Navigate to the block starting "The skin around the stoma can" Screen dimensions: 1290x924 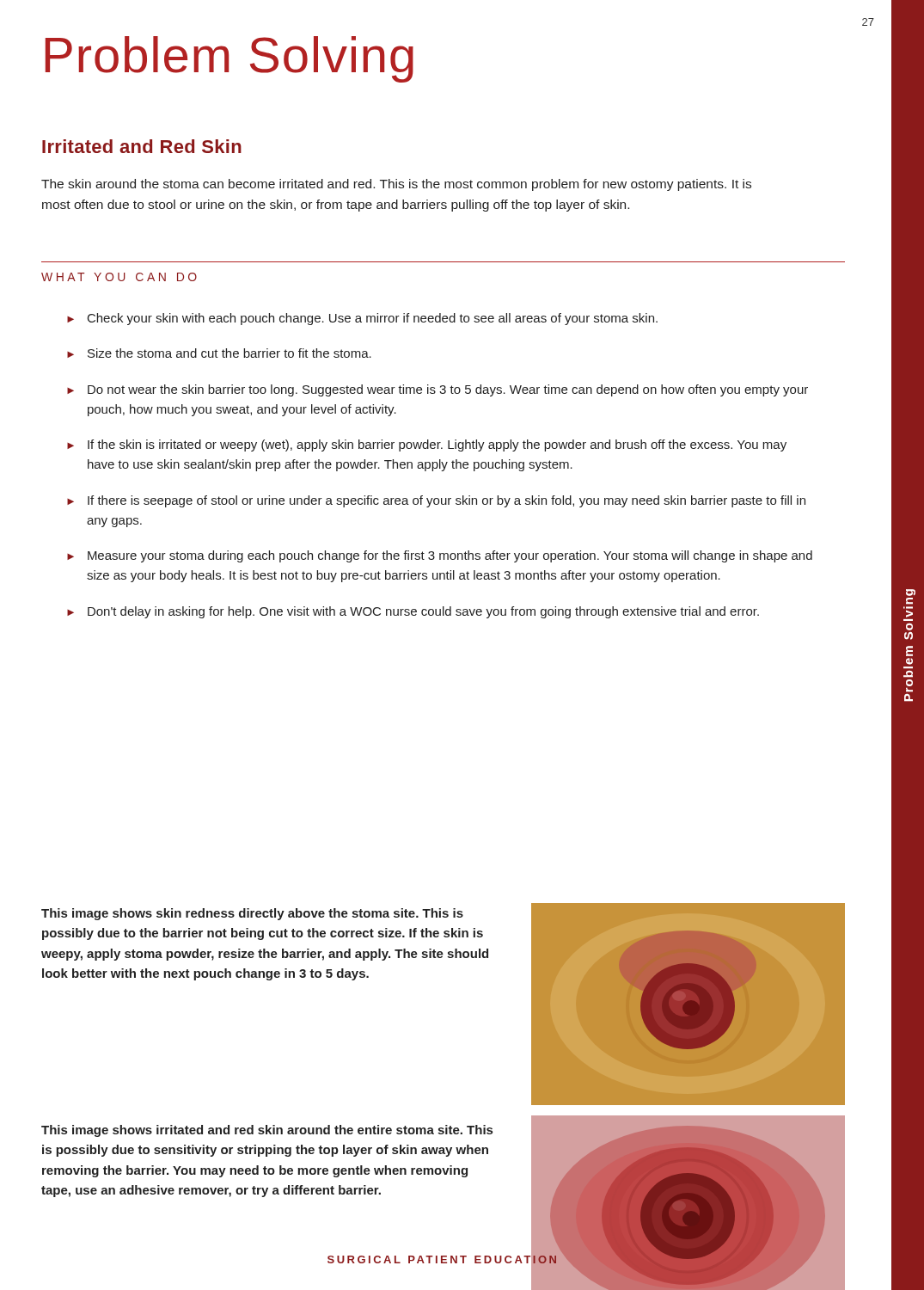397,194
